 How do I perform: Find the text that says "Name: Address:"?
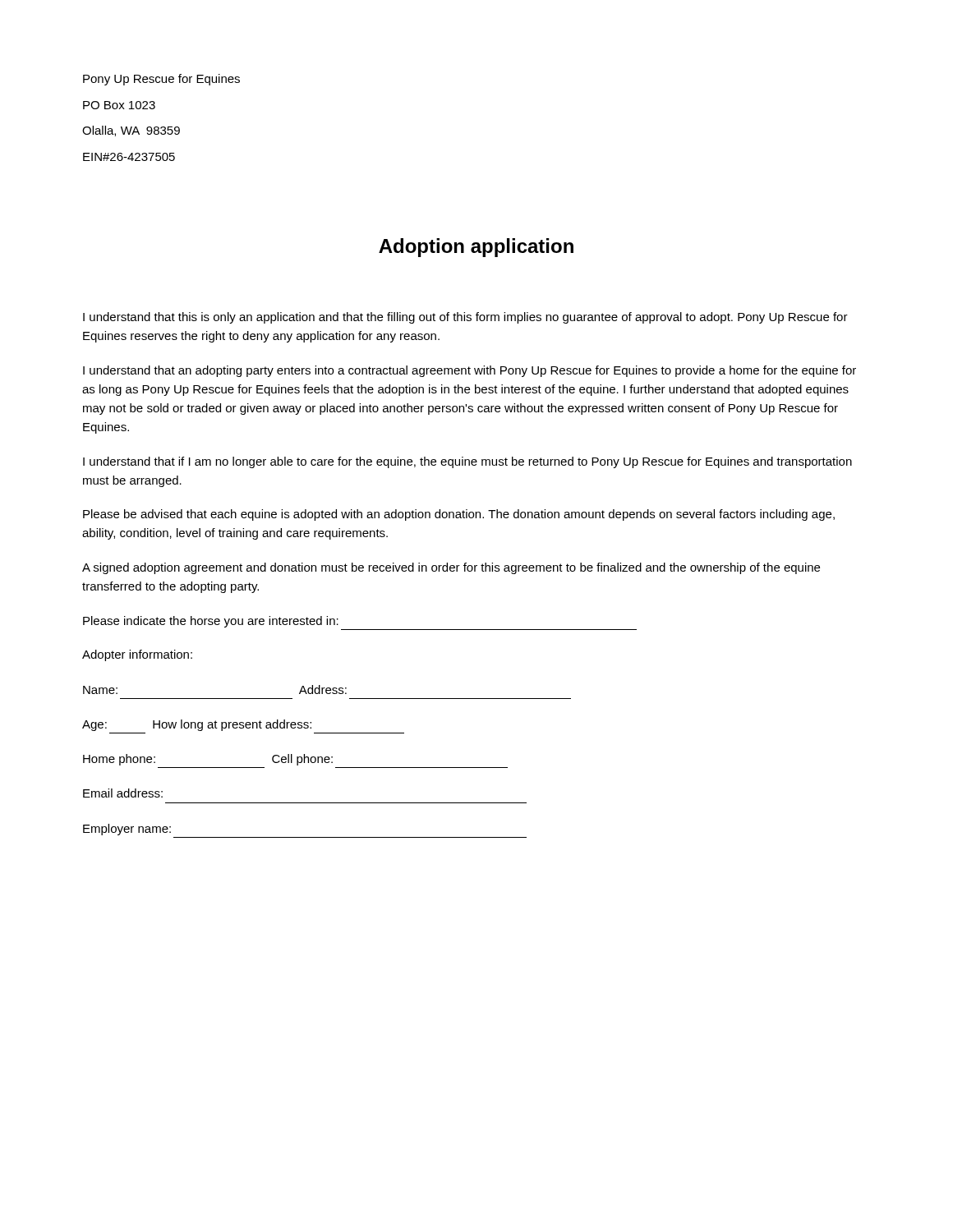point(326,689)
